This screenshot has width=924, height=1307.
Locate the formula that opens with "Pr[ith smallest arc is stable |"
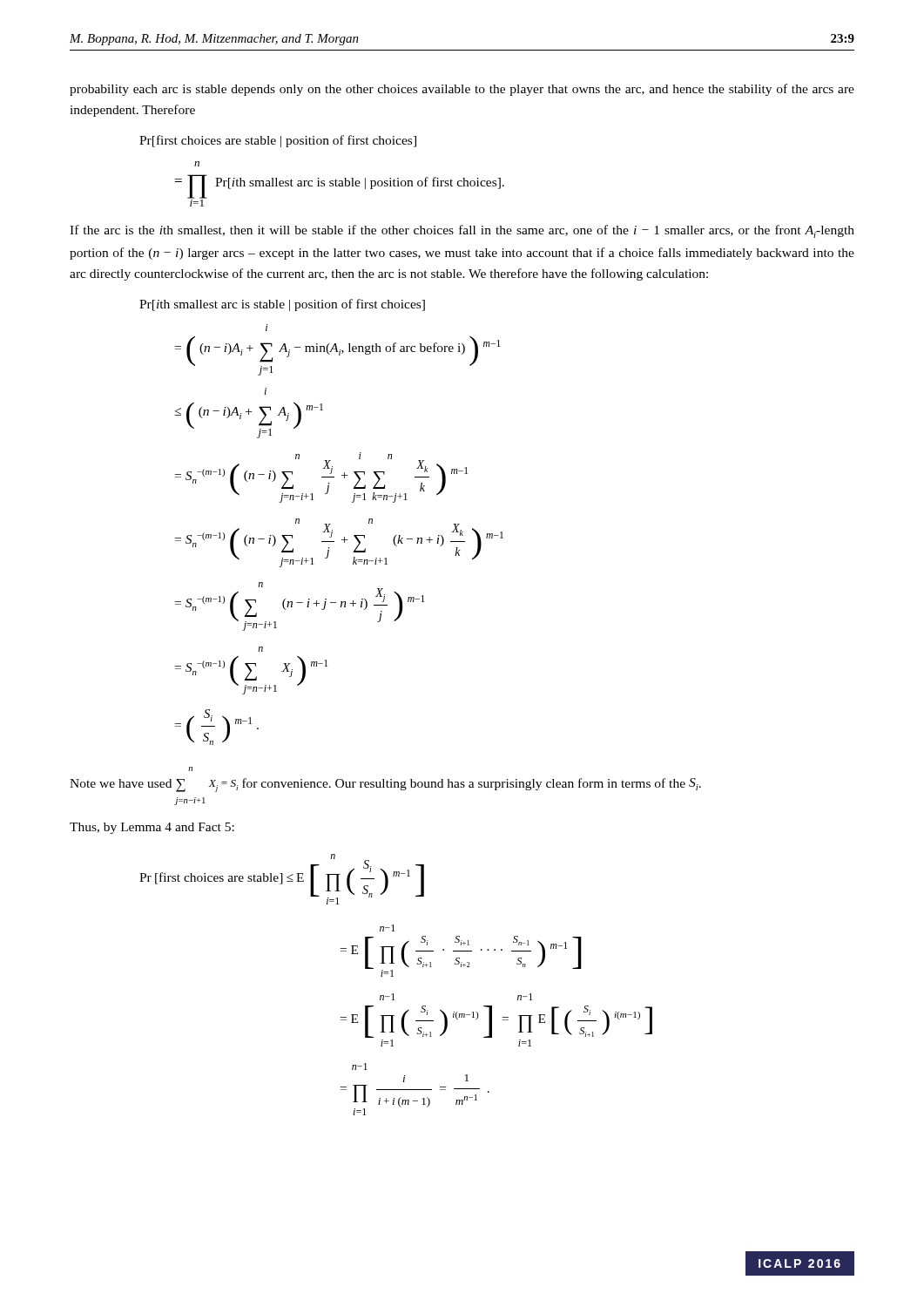[x=283, y=304]
